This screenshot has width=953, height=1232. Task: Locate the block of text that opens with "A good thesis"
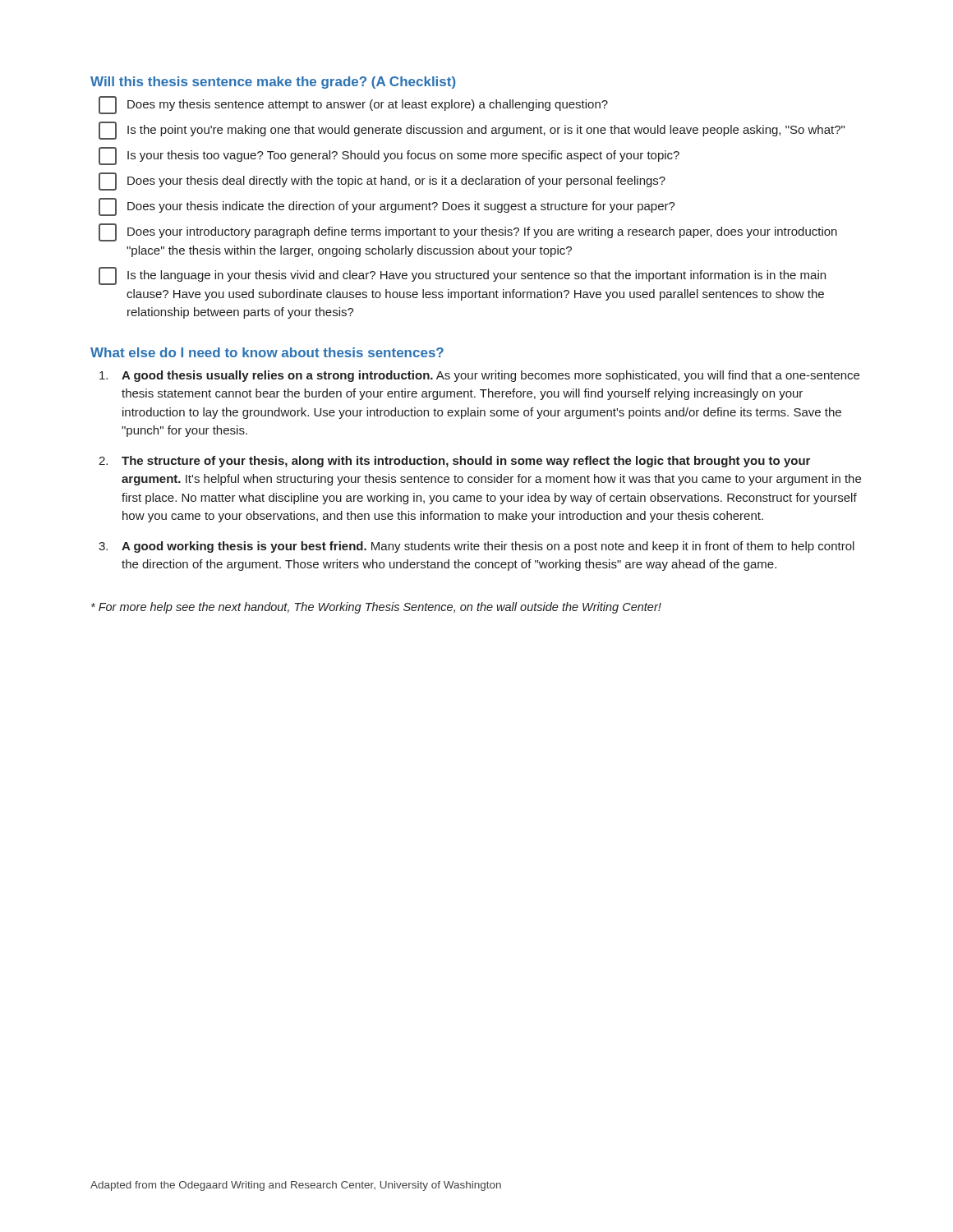tap(481, 403)
